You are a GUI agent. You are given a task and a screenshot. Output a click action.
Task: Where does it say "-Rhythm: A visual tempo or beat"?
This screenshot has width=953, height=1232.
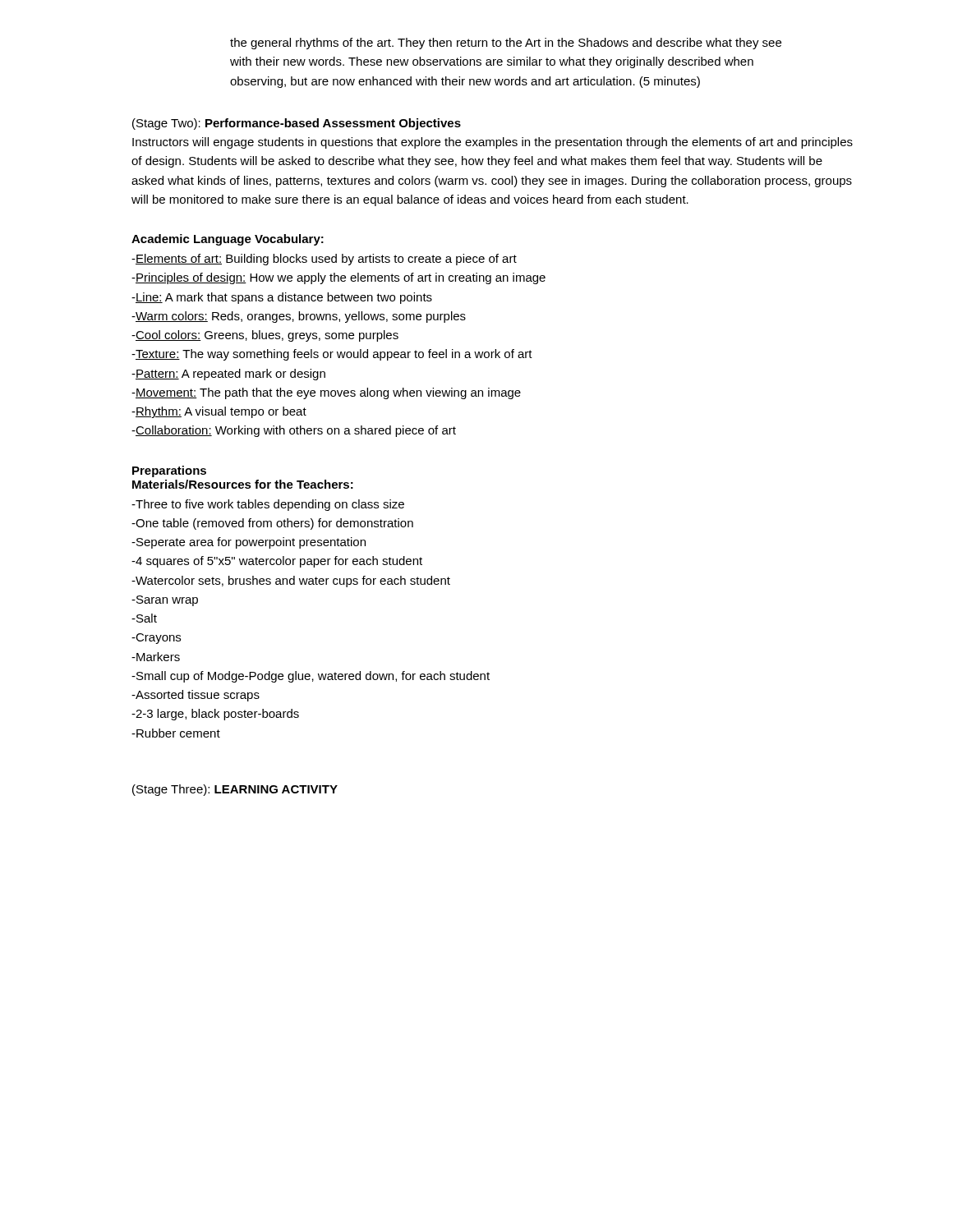pos(219,411)
